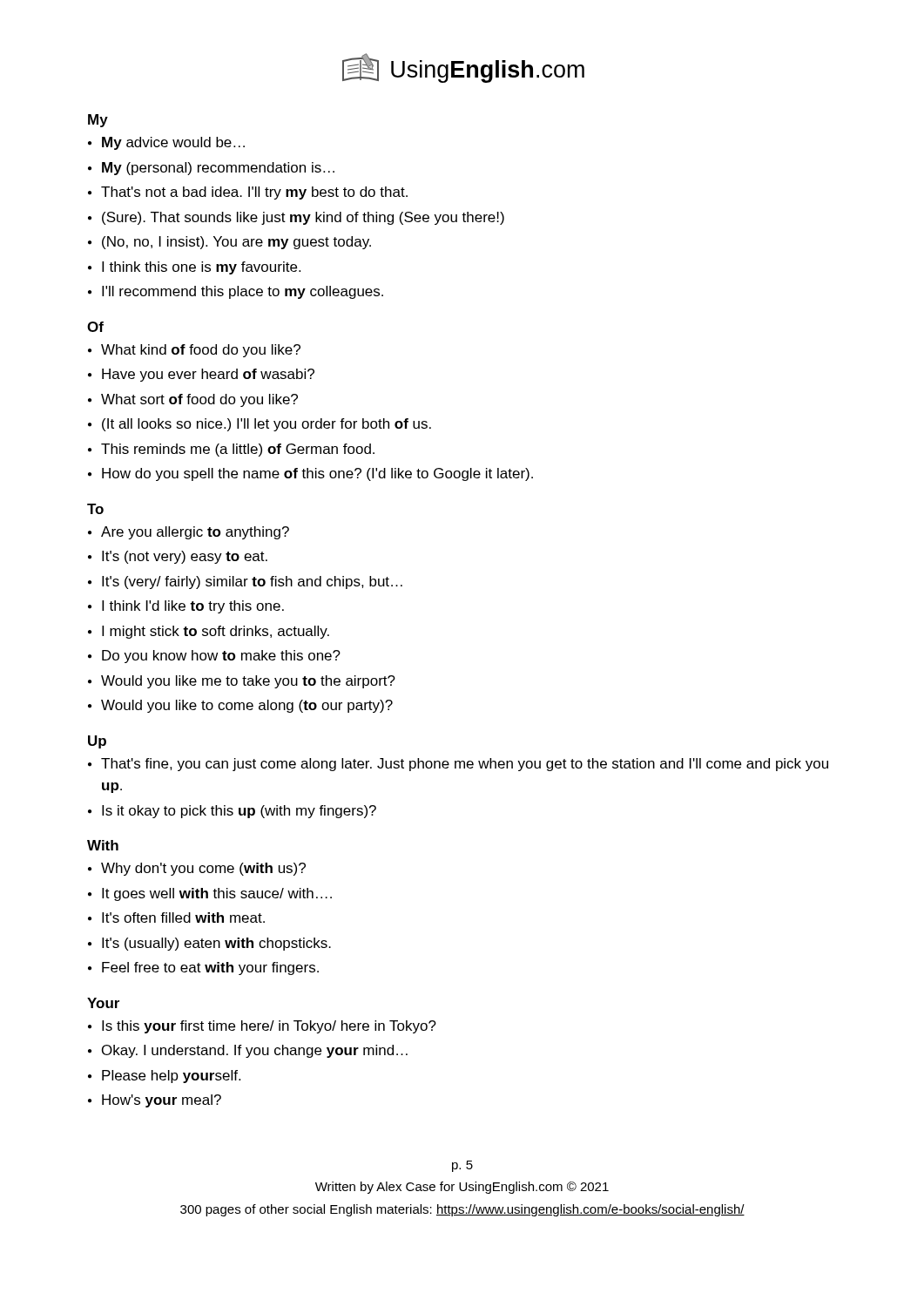Locate the passage starting "Are you allergic to anything?"
924x1307 pixels.
195,532
